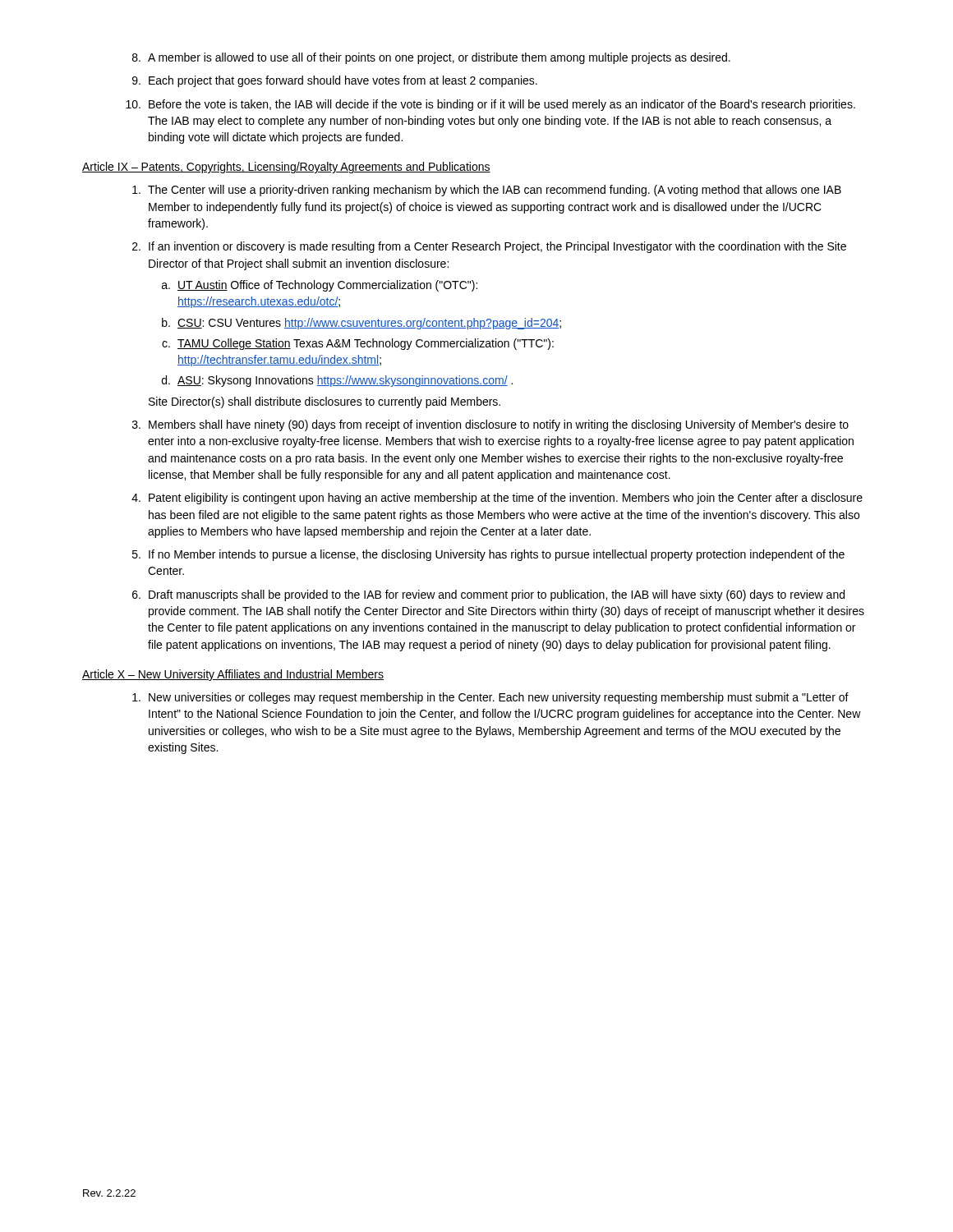Select the region starting "The Center will use a priority-driven ranking mechanism"
The width and height of the screenshot is (953, 1232).
[x=489, y=207]
